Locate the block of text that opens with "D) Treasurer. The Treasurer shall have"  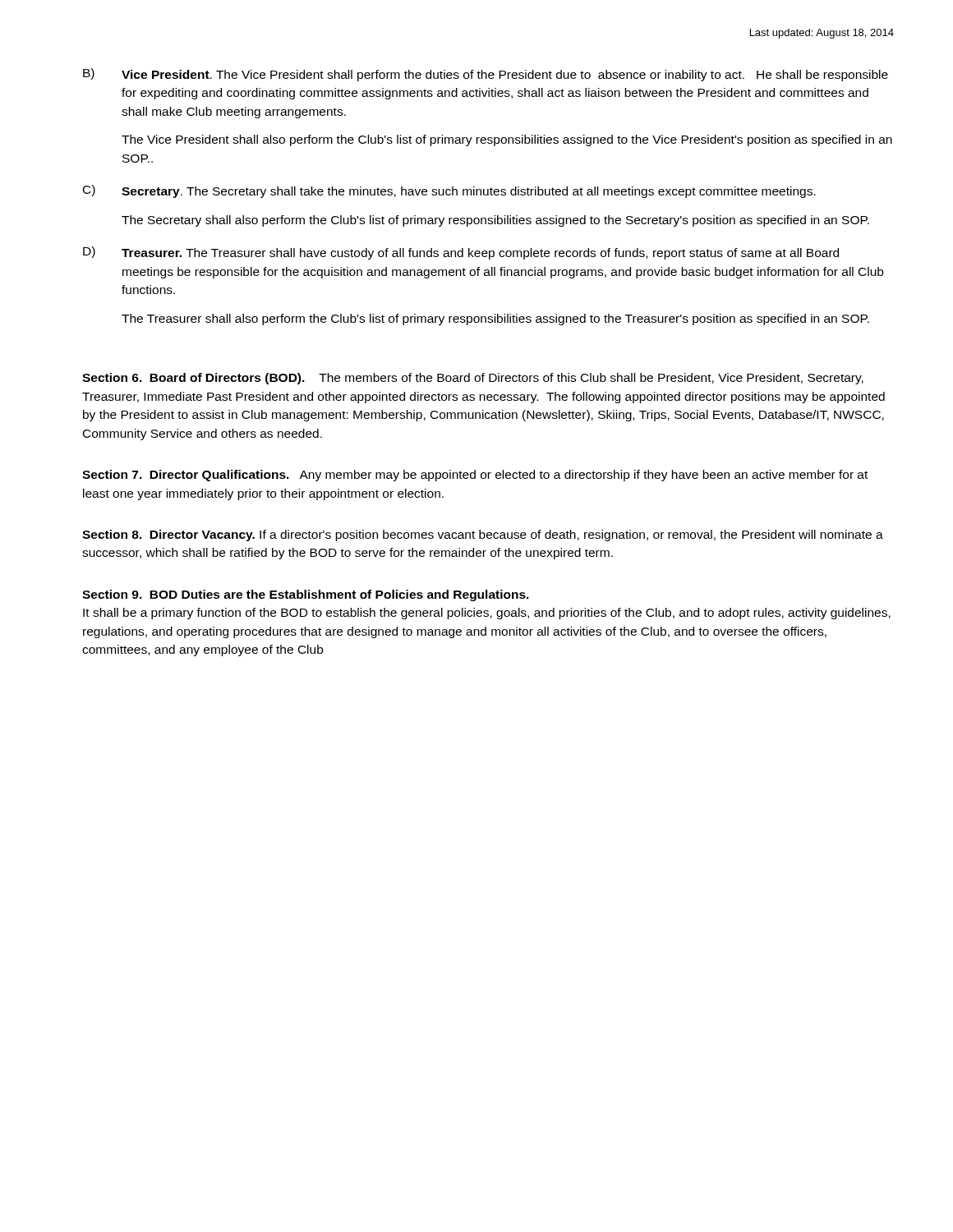[x=488, y=272]
